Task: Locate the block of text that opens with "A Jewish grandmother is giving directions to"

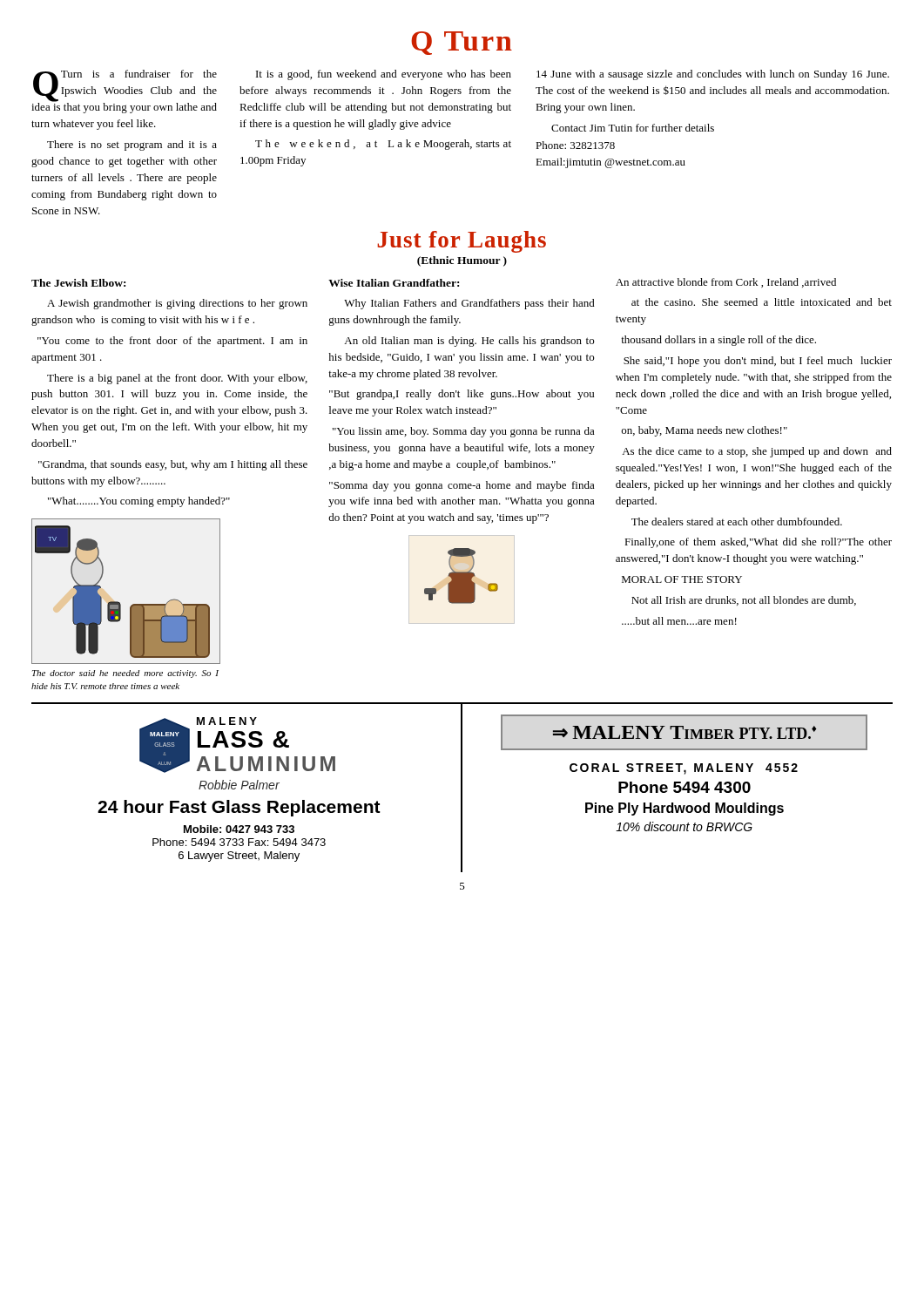Action: (170, 403)
